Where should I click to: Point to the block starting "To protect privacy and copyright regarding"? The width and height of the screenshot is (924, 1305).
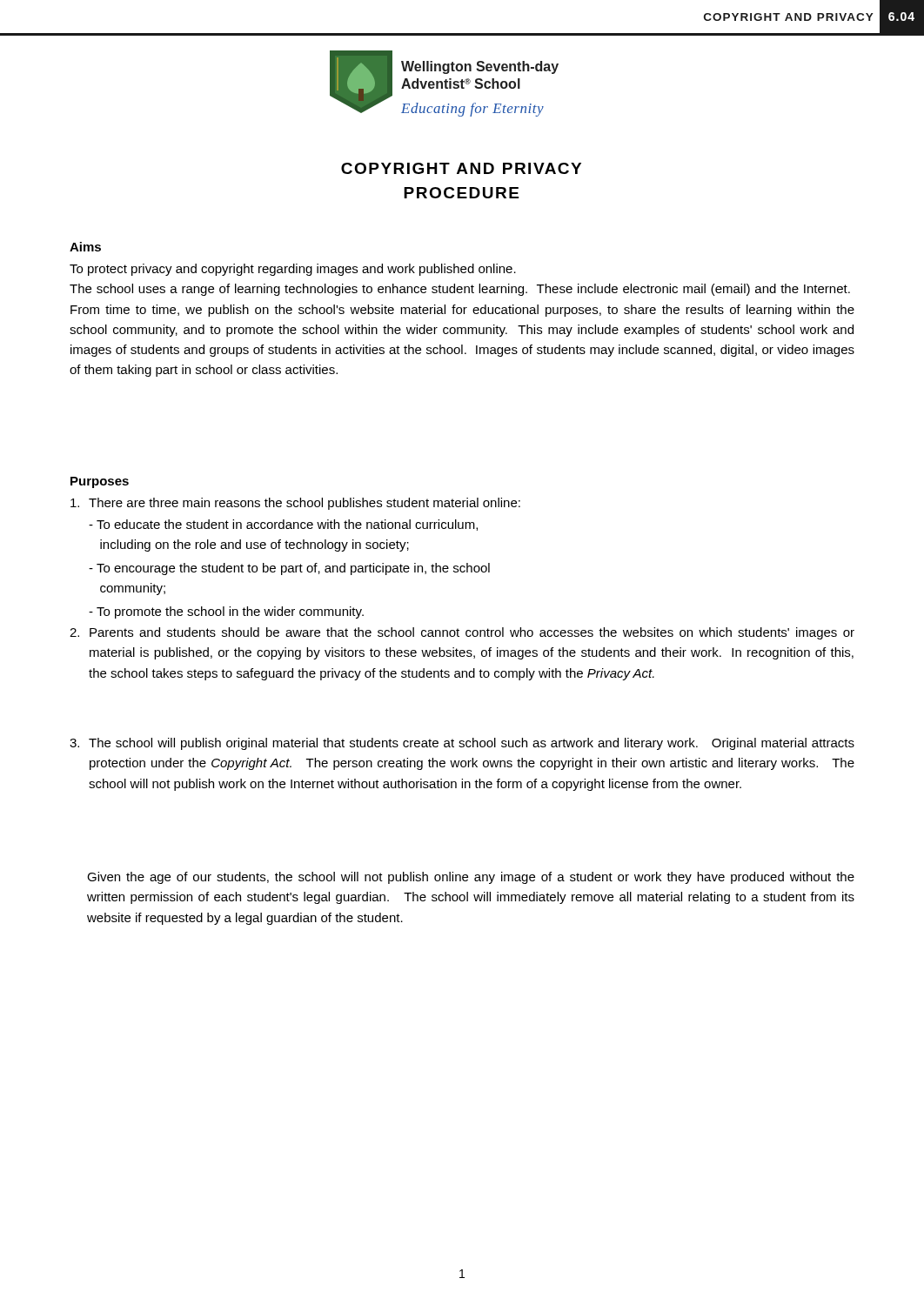462,319
